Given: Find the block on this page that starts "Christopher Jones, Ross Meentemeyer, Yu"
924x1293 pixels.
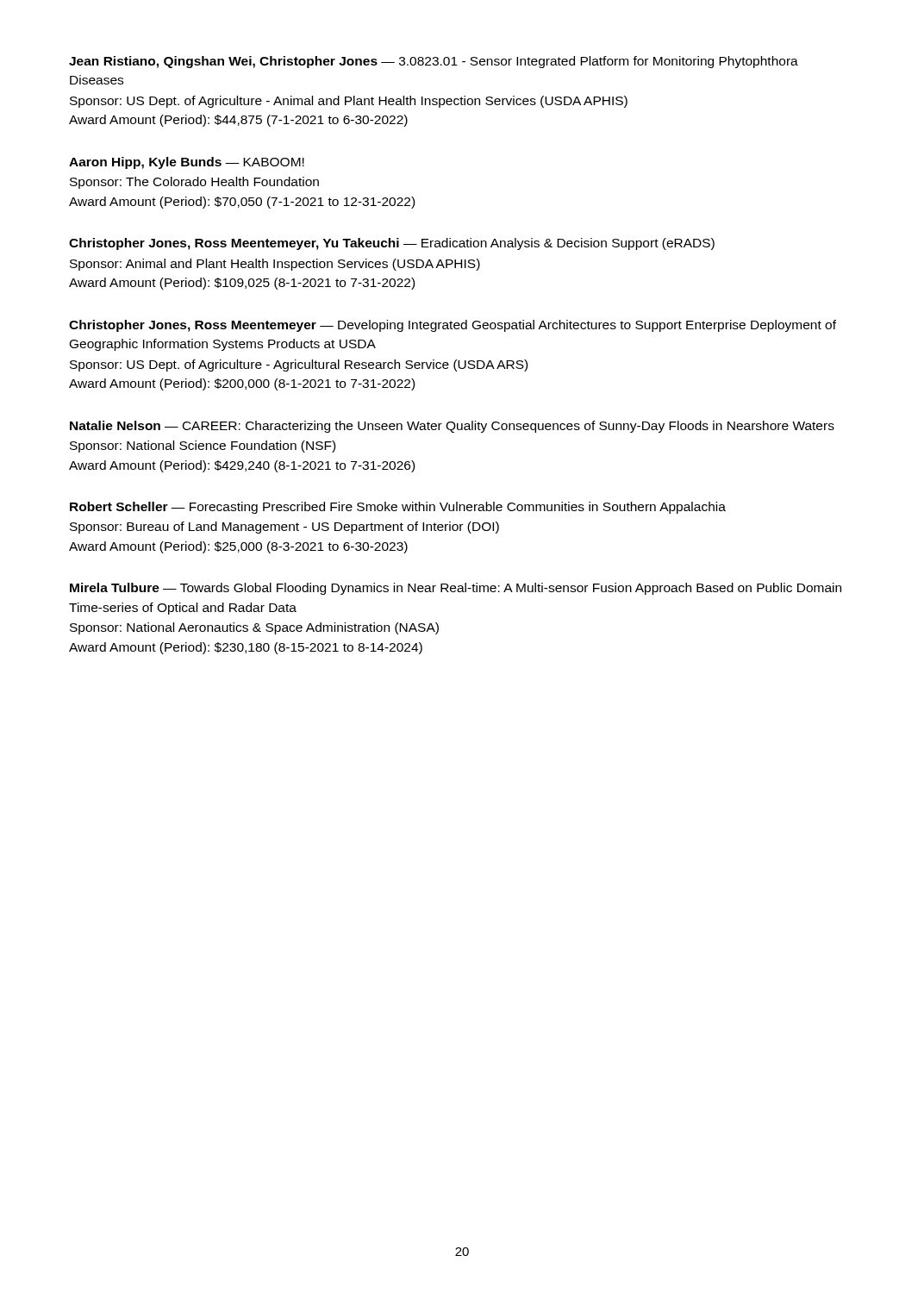Looking at the screenshot, I should [462, 263].
